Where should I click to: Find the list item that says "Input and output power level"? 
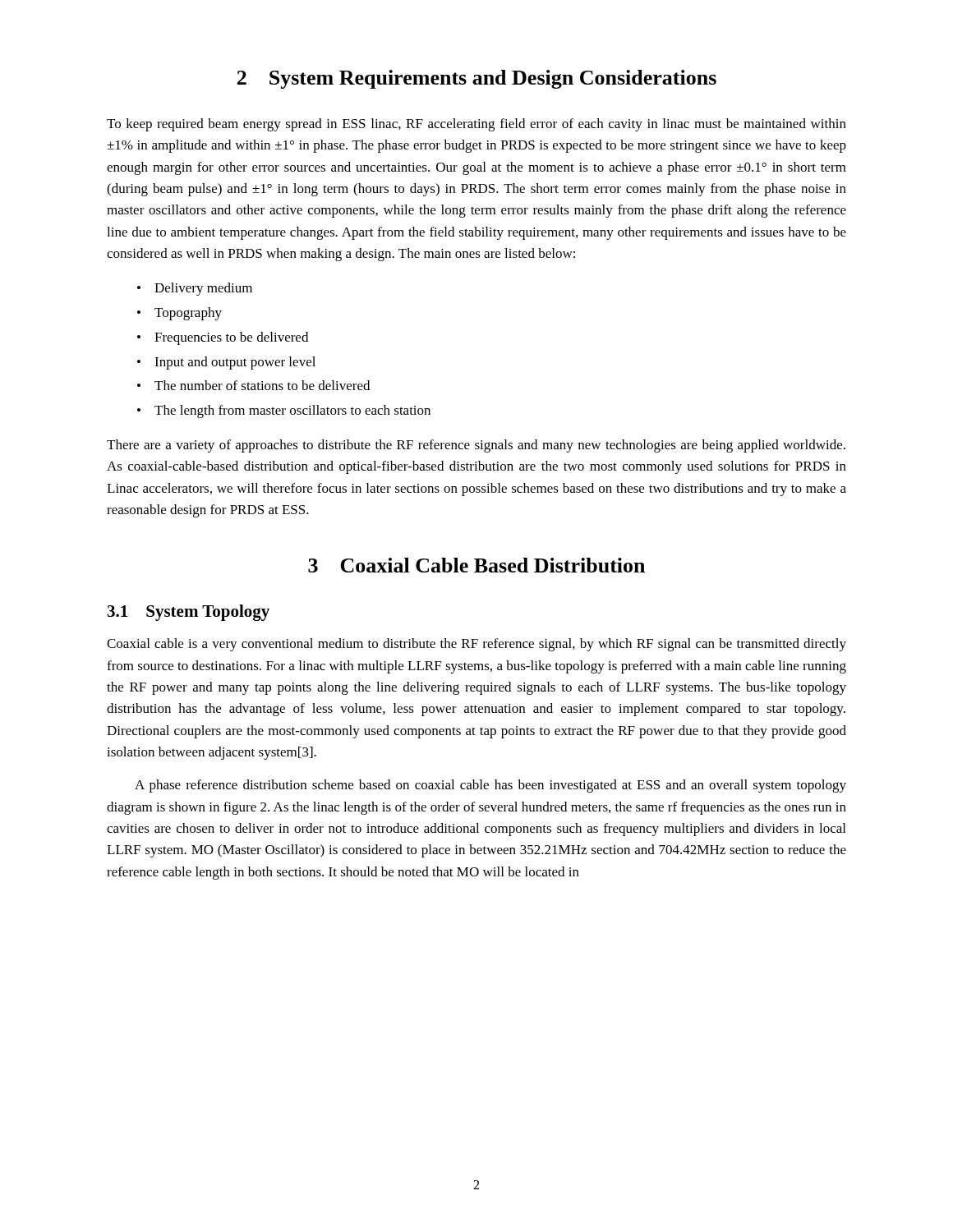click(235, 362)
